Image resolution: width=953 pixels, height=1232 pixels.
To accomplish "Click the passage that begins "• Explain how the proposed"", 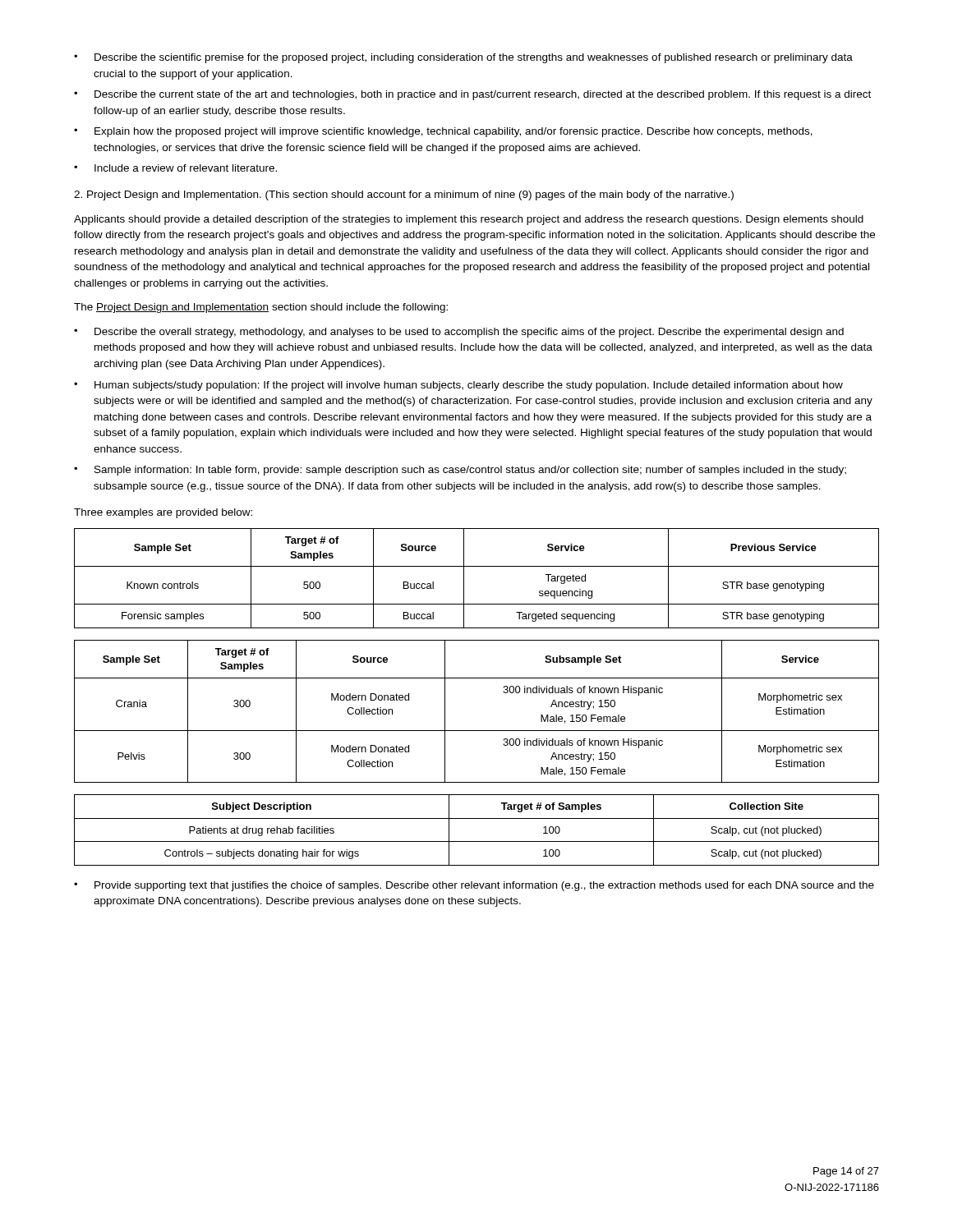I will tap(476, 139).
